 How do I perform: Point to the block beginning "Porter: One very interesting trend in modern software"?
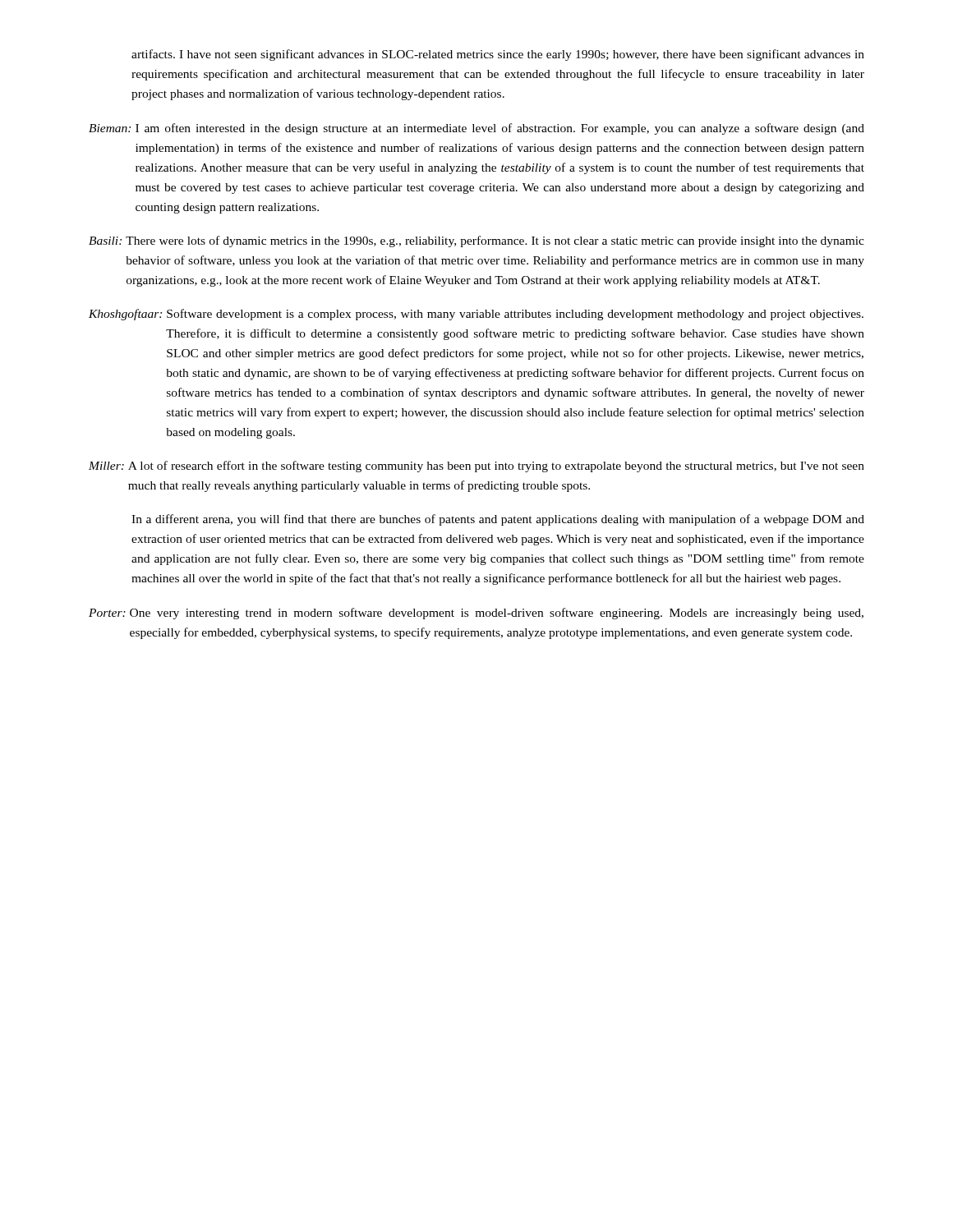(x=476, y=623)
